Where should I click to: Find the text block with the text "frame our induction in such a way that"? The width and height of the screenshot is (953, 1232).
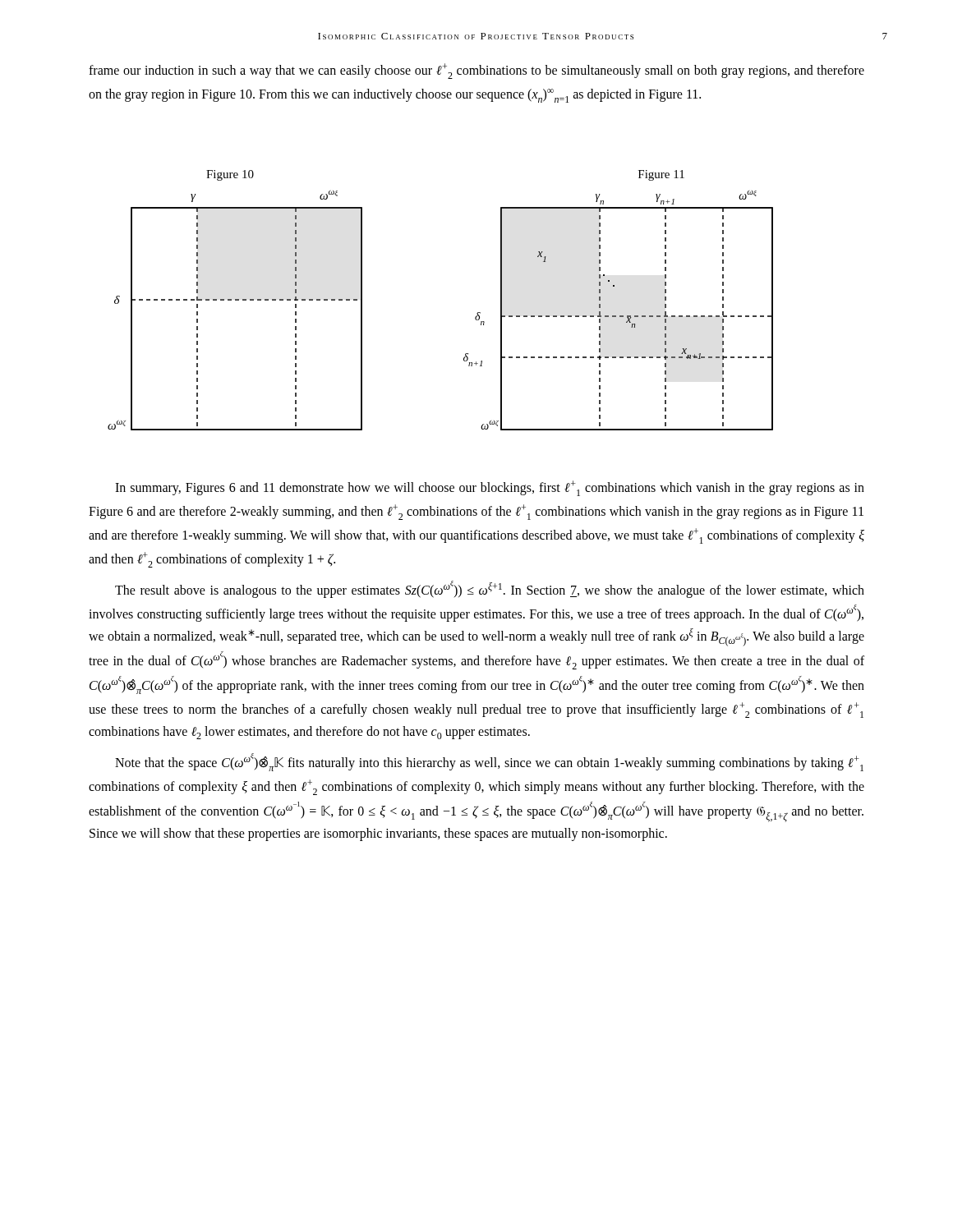pos(476,83)
